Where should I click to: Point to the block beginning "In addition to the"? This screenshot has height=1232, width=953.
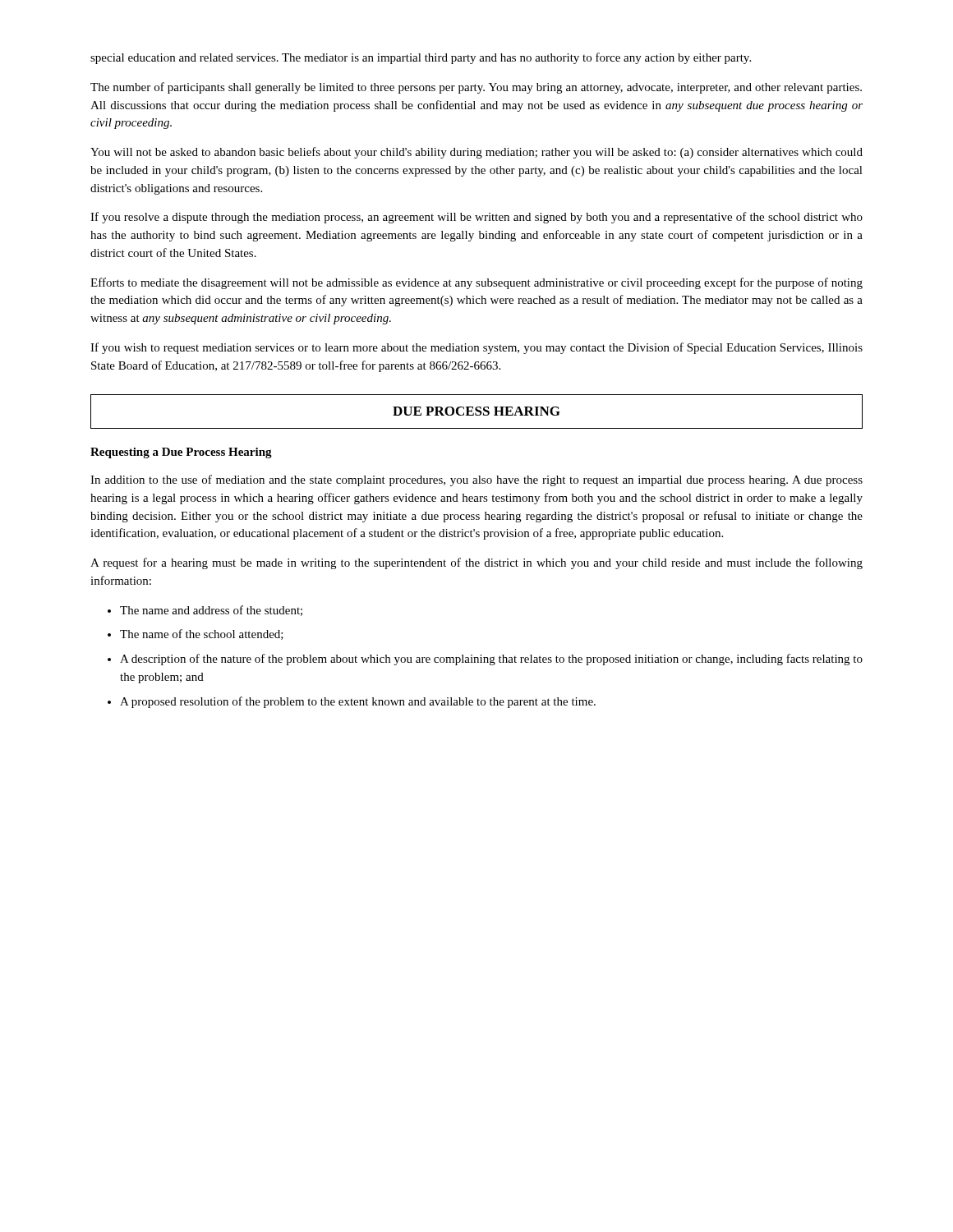tap(476, 507)
